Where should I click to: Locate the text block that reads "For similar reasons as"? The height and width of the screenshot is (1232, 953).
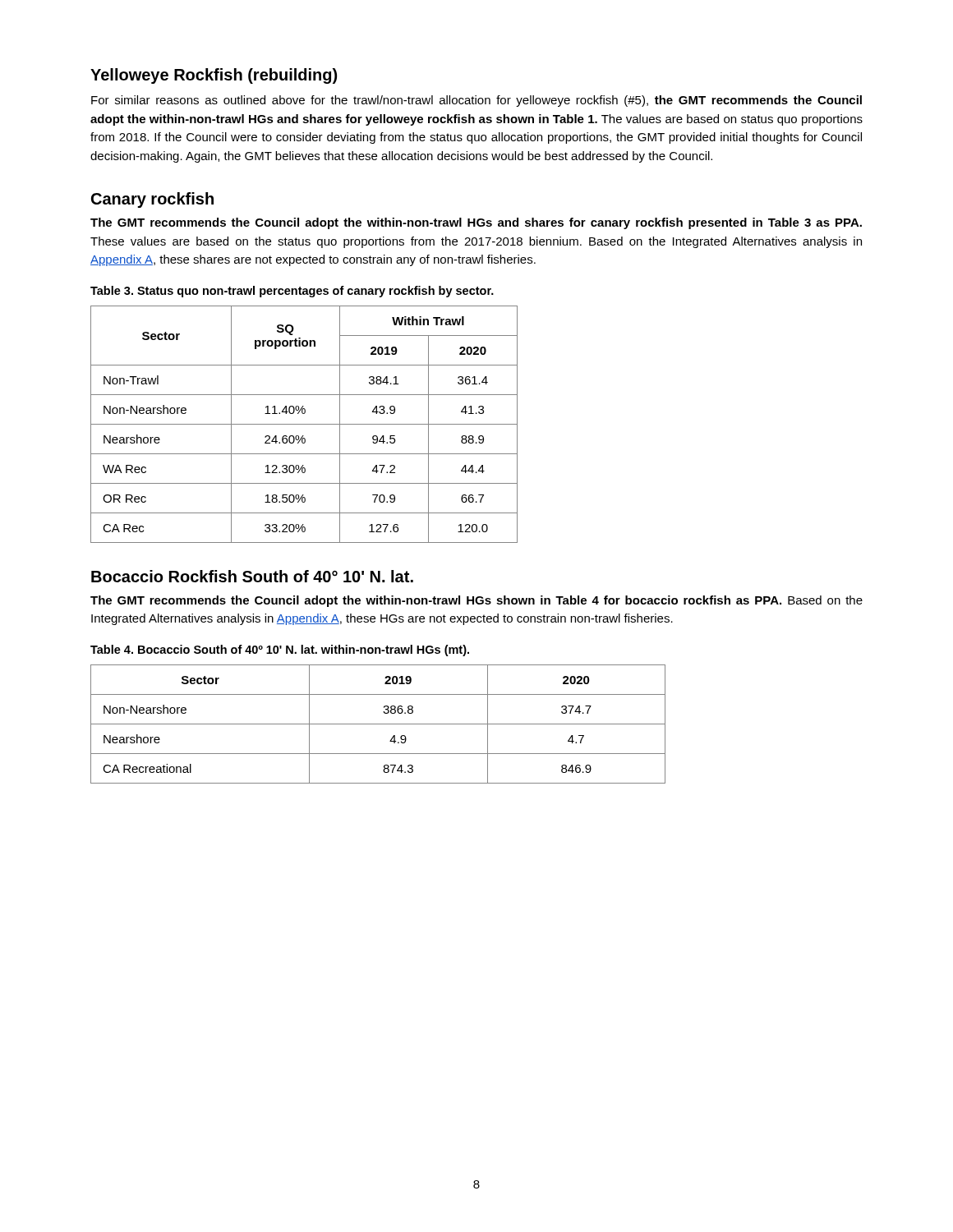click(476, 128)
